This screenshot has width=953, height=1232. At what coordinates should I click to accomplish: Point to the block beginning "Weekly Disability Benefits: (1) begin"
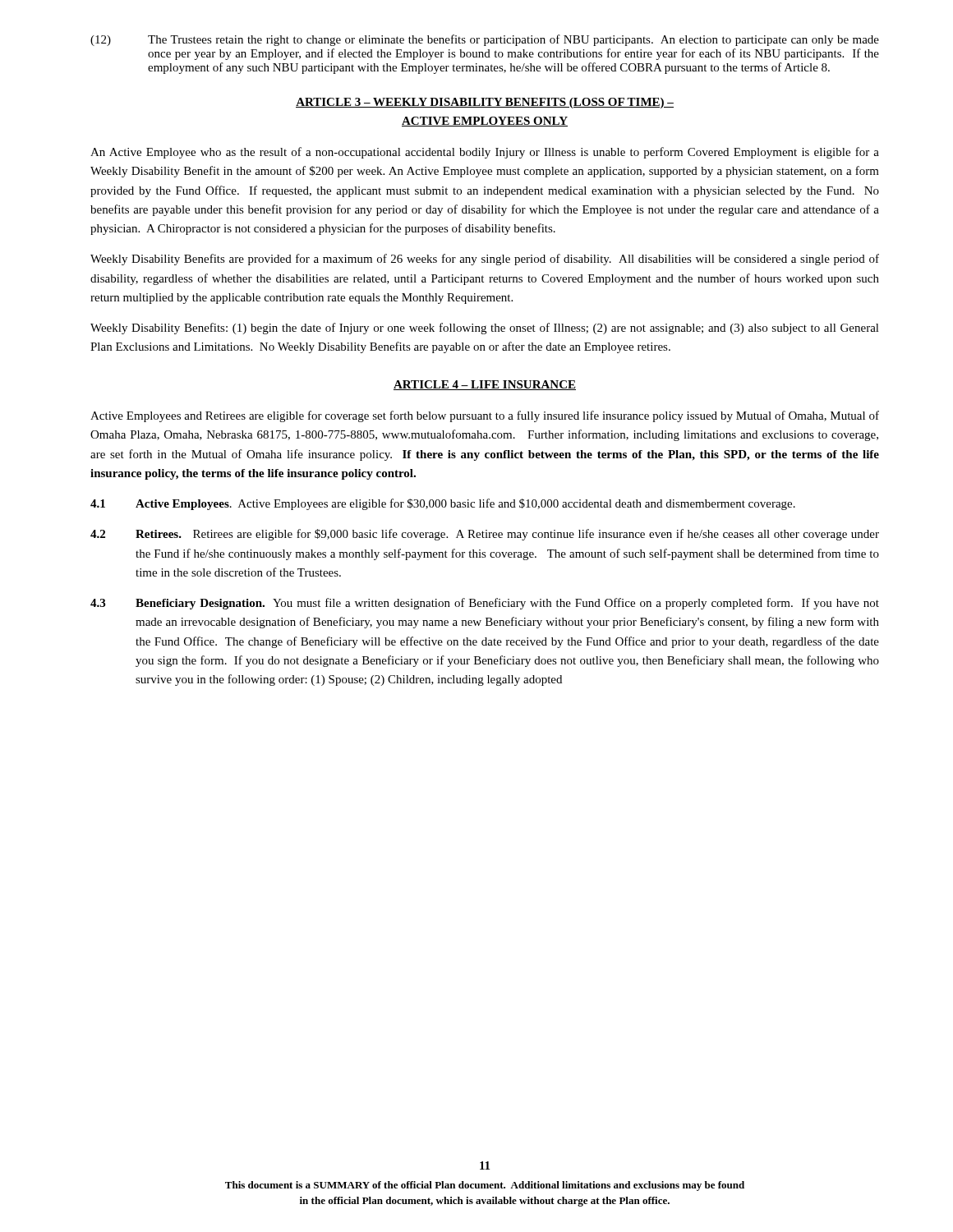pos(485,337)
